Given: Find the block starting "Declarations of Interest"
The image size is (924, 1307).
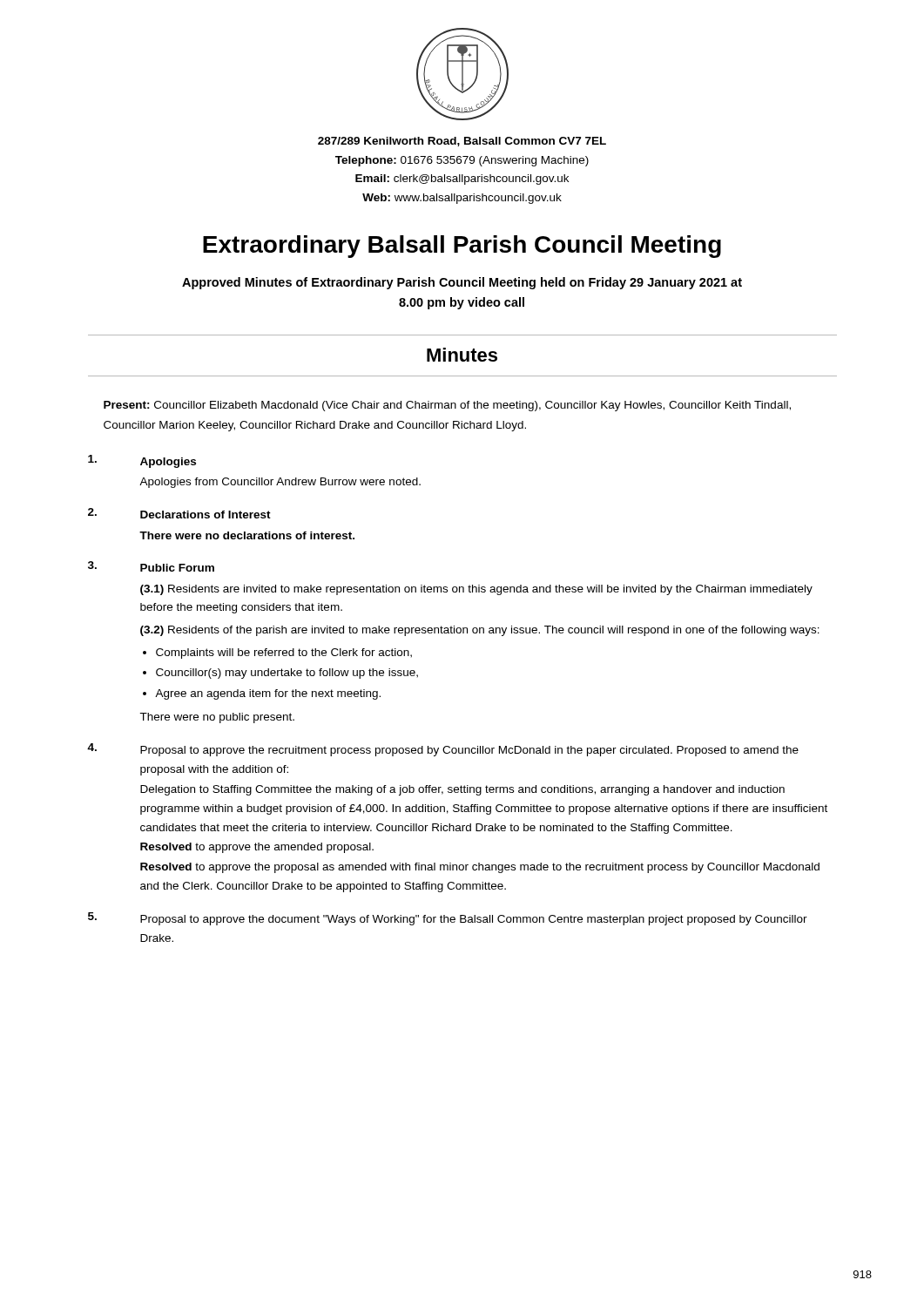Looking at the screenshot, I should click(x=205, y=515).
